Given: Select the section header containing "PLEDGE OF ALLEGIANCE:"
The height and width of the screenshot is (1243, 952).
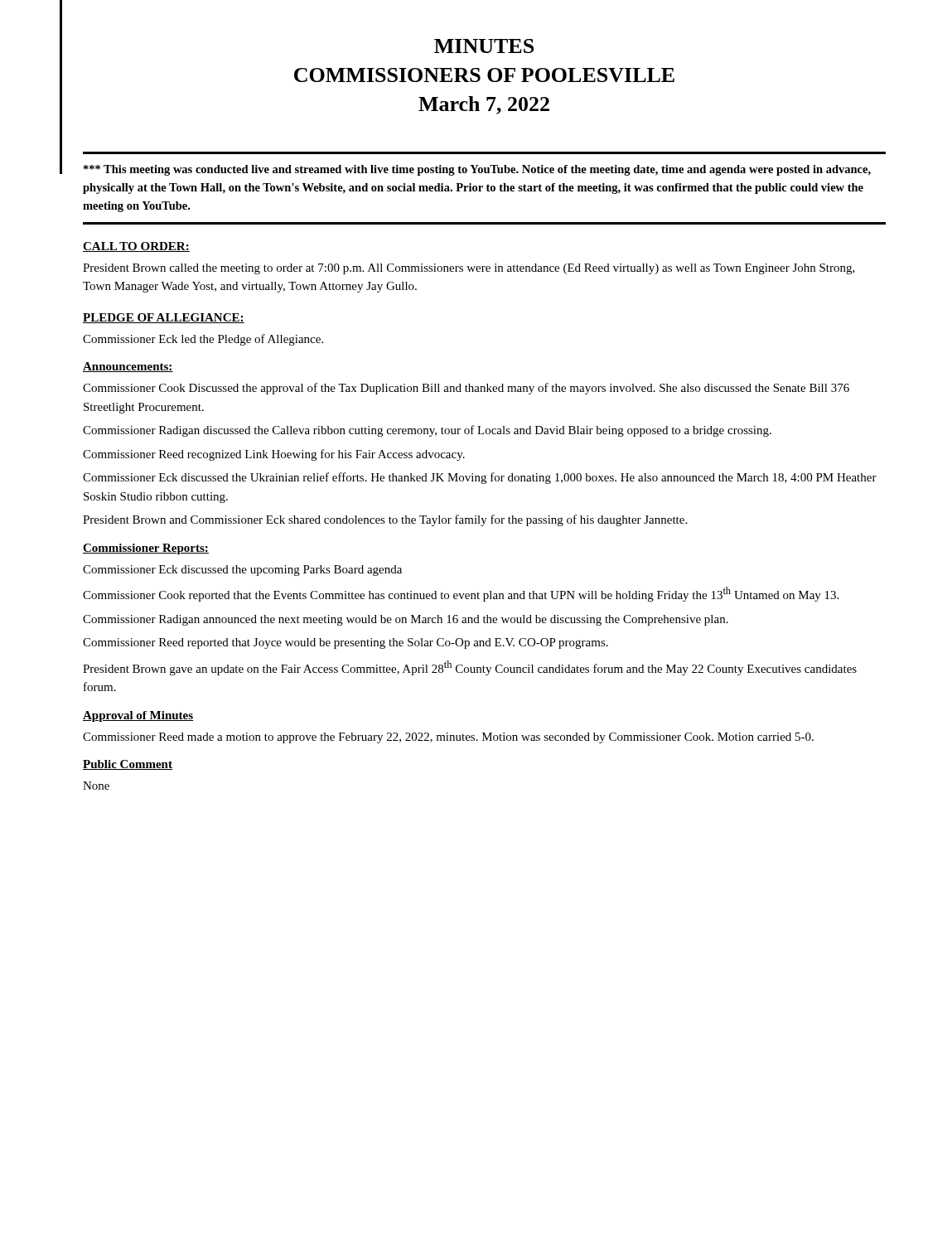Looking at the screenshot, I should tap(163, 317).
